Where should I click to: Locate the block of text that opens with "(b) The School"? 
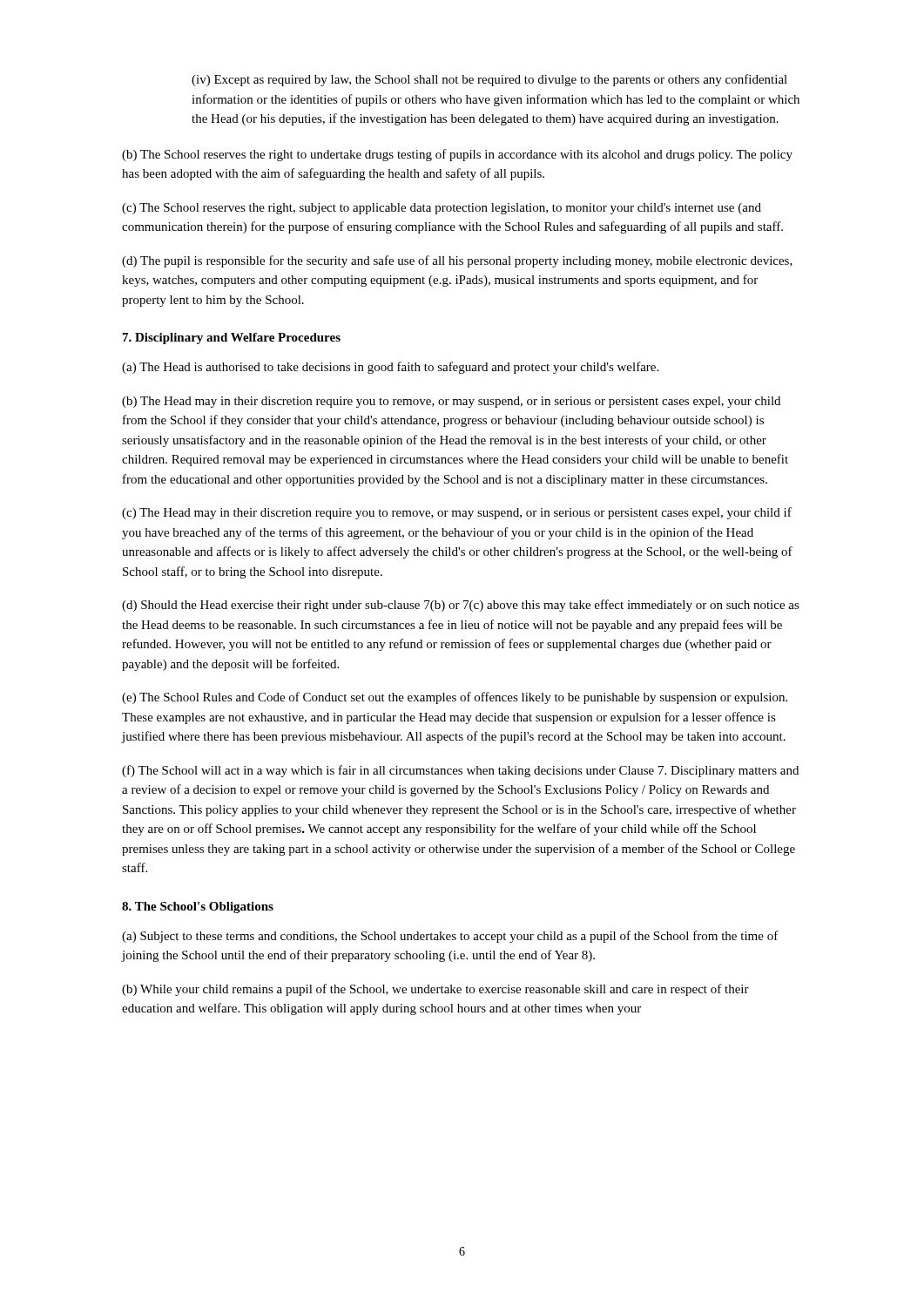pos(457,164)
